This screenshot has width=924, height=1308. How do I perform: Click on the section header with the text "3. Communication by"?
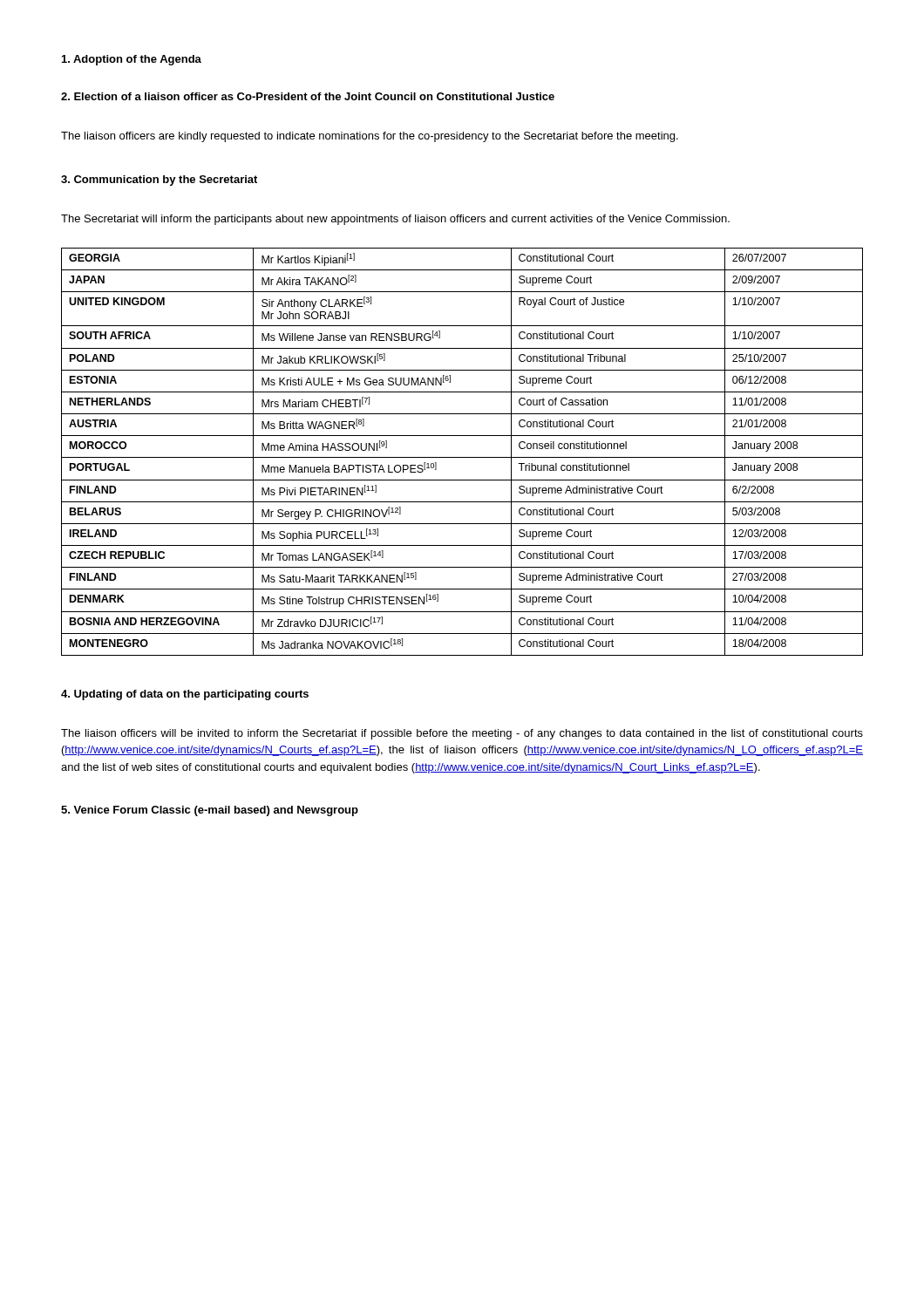coord(159,179)
